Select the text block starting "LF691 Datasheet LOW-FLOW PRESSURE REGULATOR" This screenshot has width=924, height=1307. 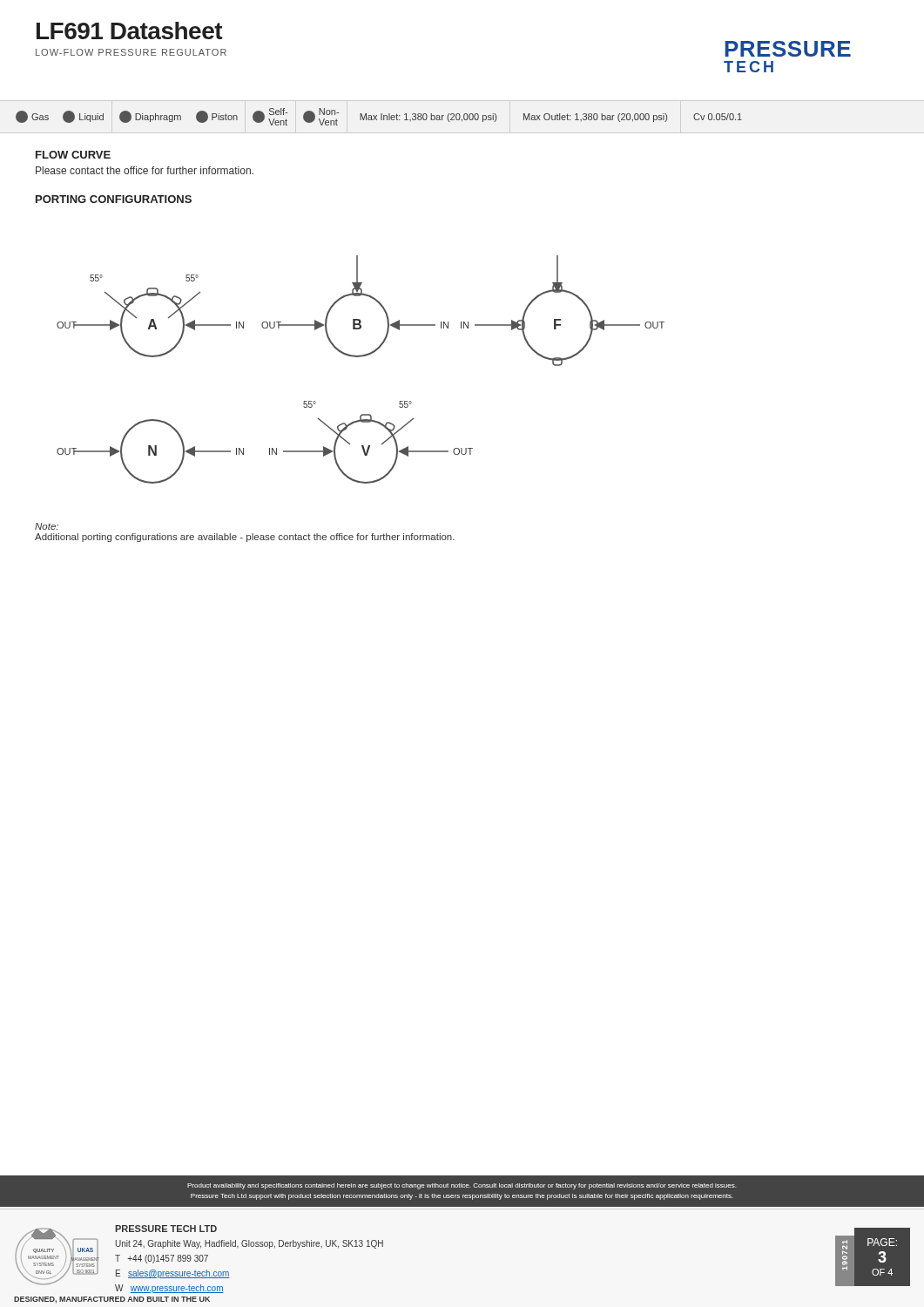coord(131,37)
